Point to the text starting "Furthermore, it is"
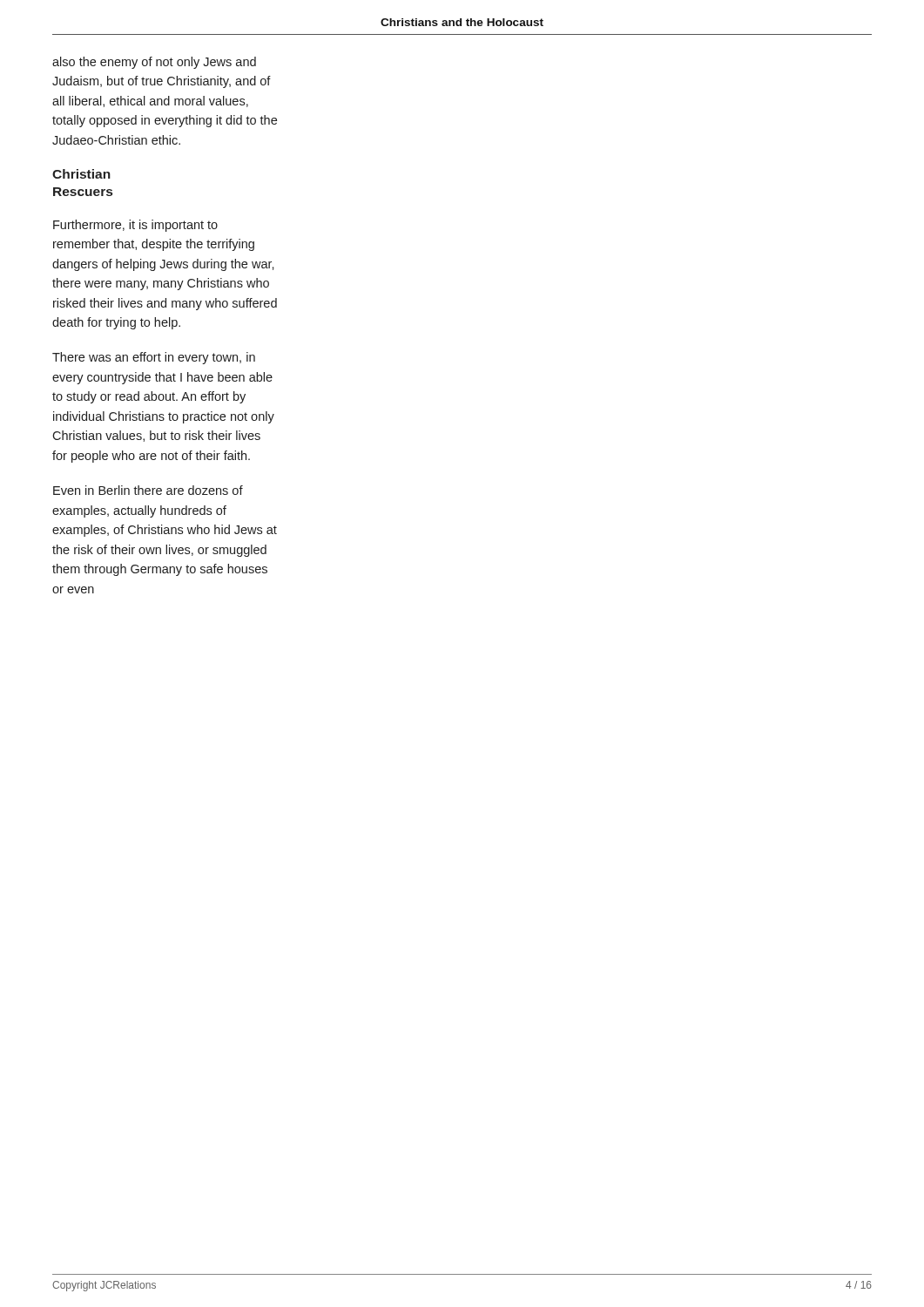924x1307 pixels. (x=165, y=273)
